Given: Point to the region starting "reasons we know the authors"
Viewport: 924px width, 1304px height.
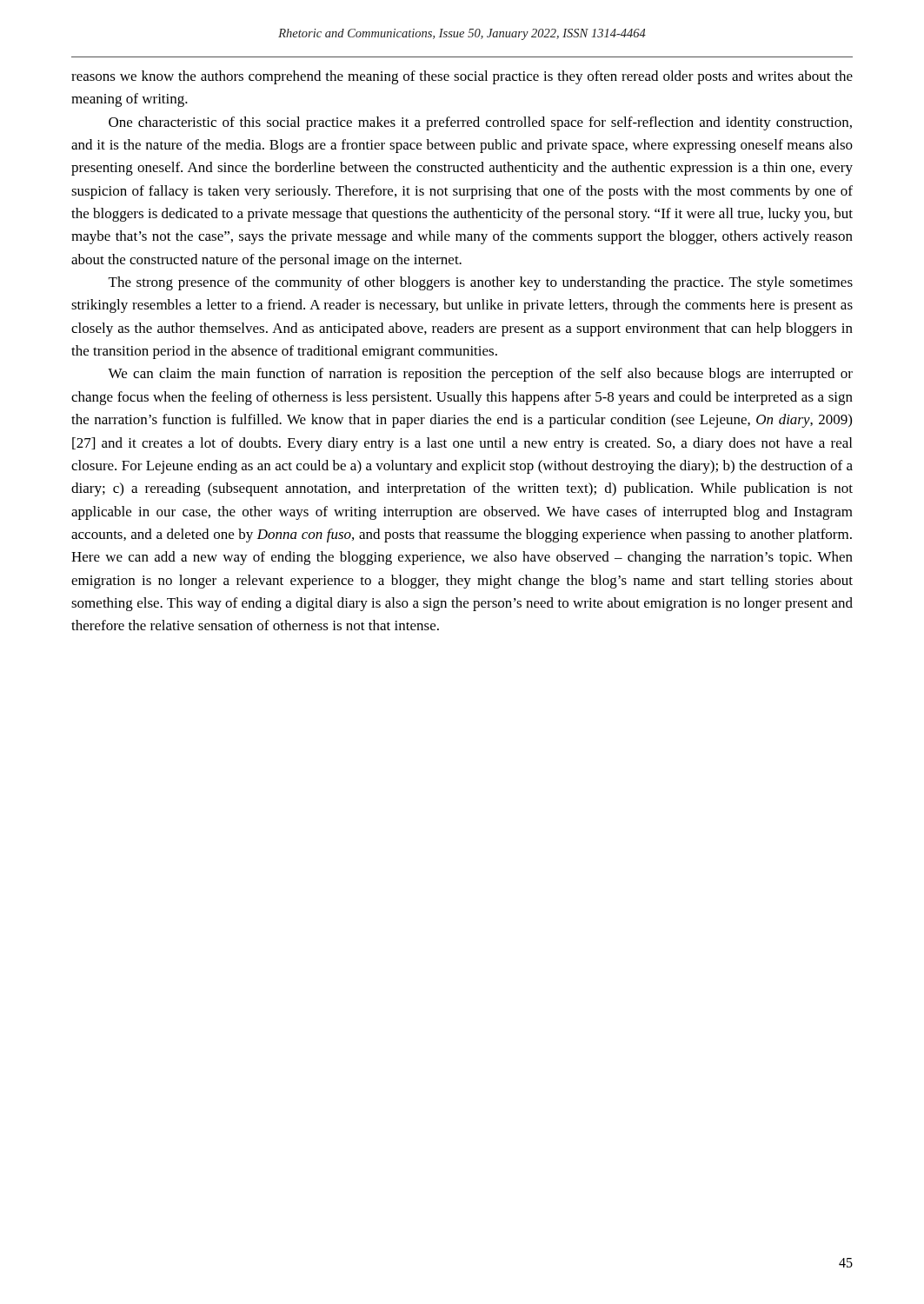Looking at the screenshot, I should pyautogui.click(x=462, y=87).
